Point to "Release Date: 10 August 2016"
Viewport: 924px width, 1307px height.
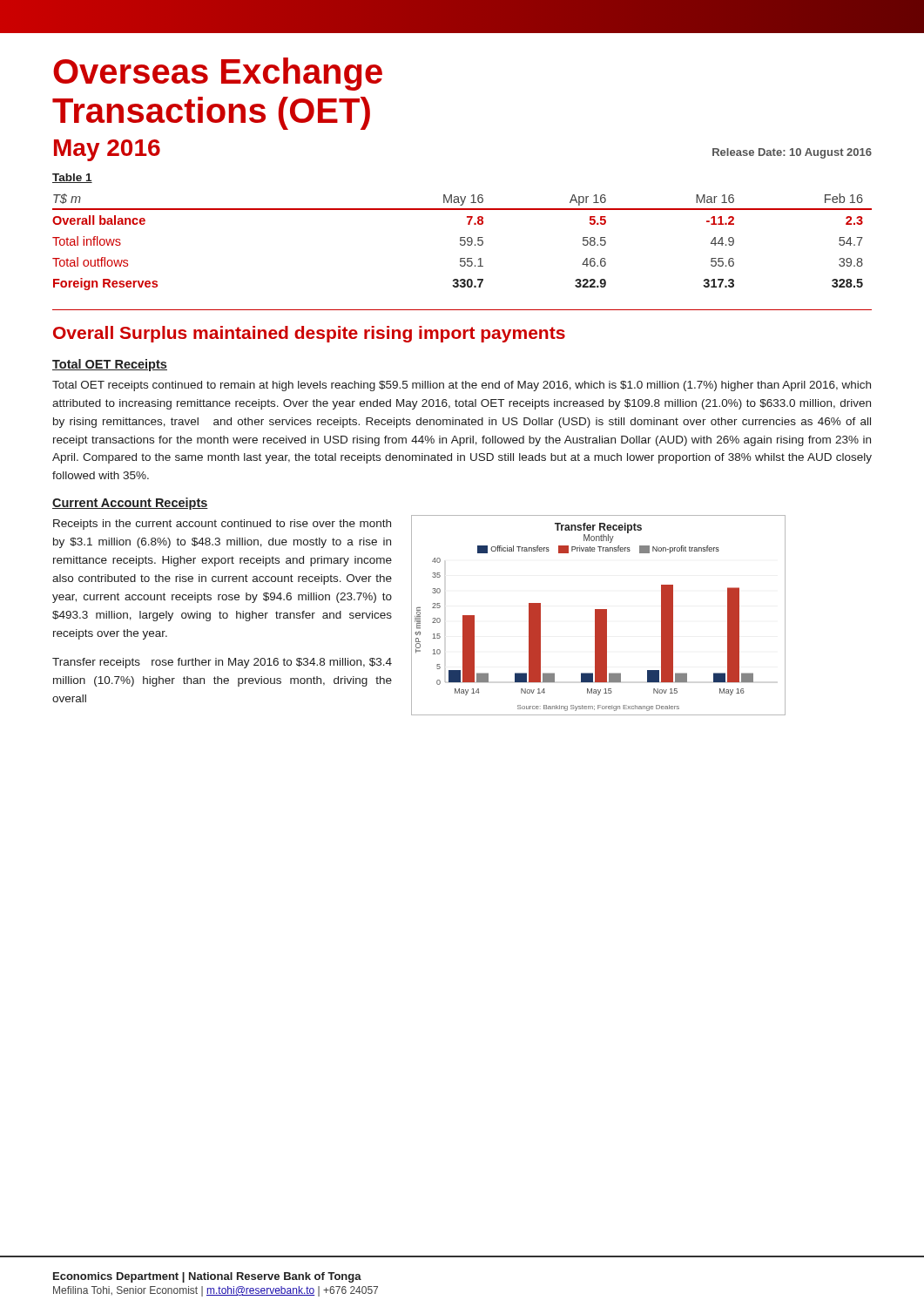coord(792,152)
